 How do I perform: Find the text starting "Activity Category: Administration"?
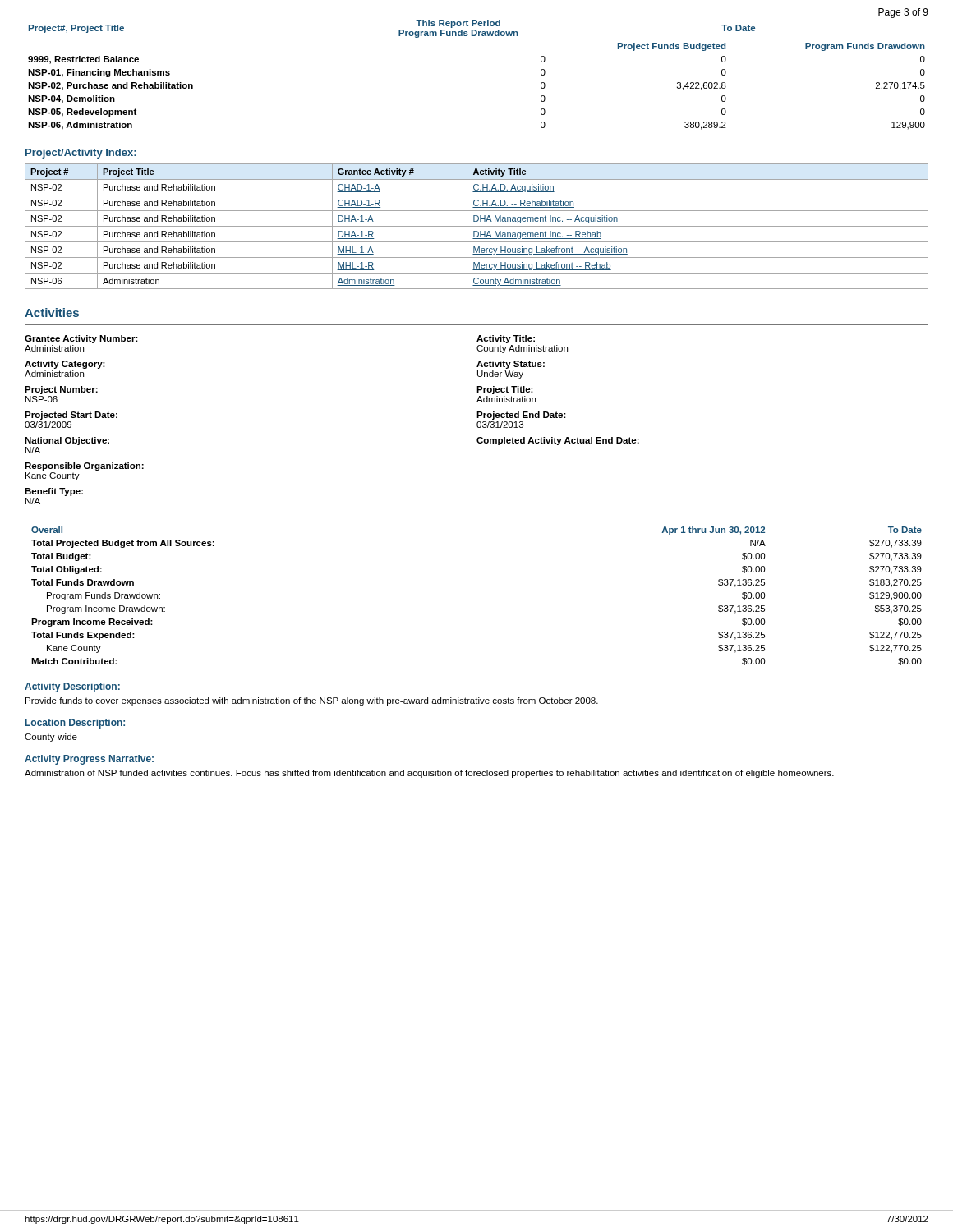point(65,365)
